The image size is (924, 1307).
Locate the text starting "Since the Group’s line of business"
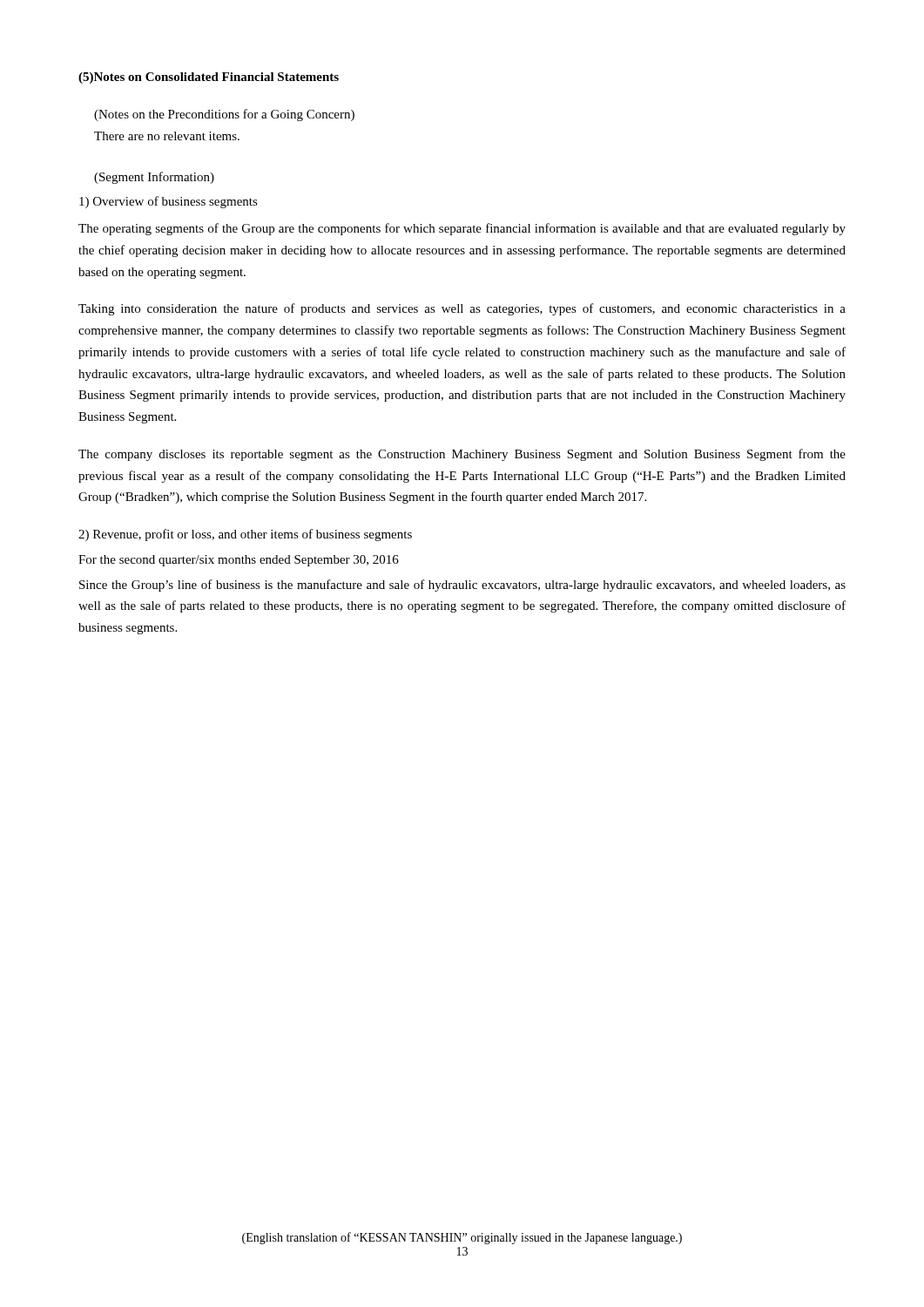(x=462, y=606)
